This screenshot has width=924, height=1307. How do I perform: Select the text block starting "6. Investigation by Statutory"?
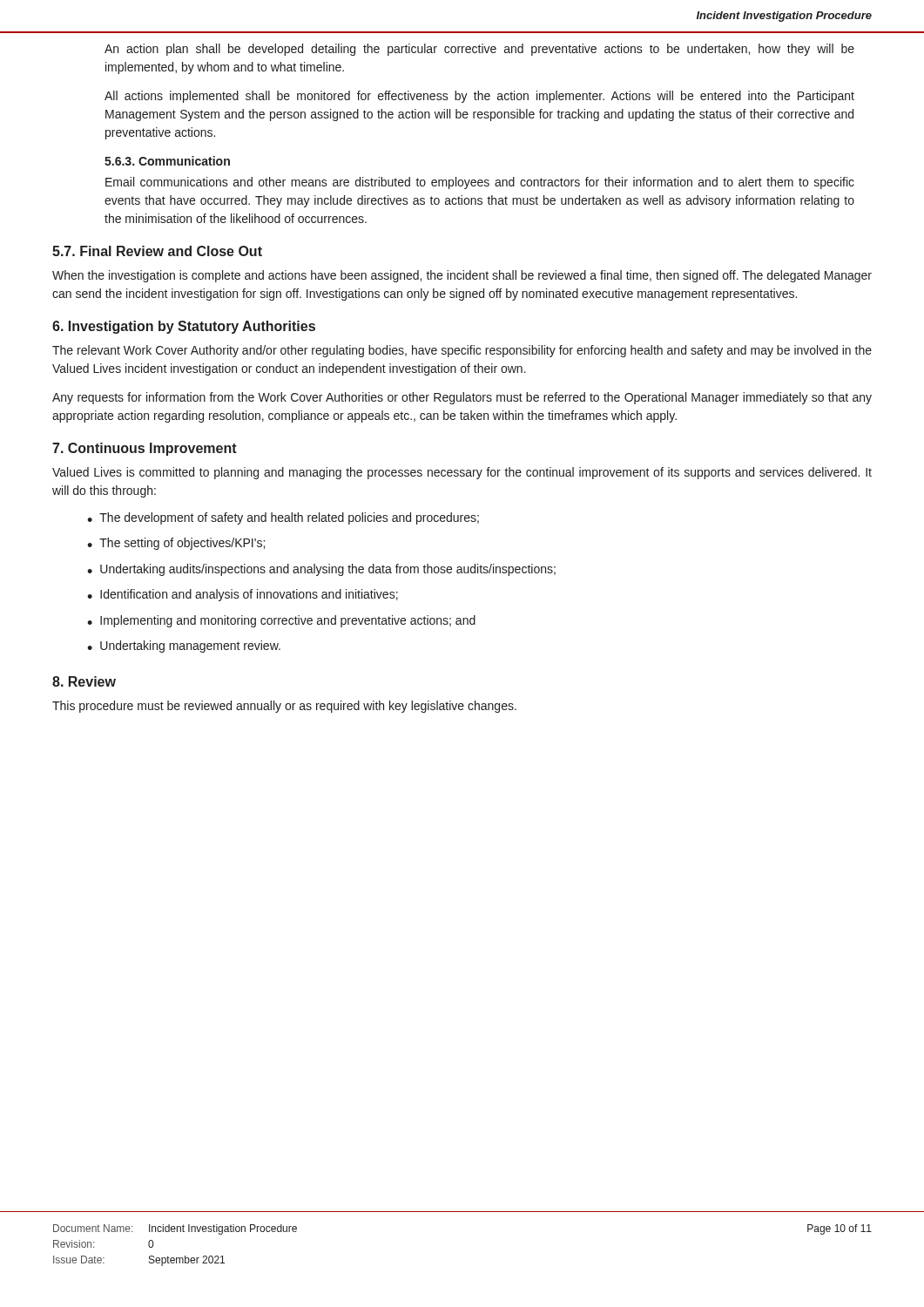click(184, 326)
